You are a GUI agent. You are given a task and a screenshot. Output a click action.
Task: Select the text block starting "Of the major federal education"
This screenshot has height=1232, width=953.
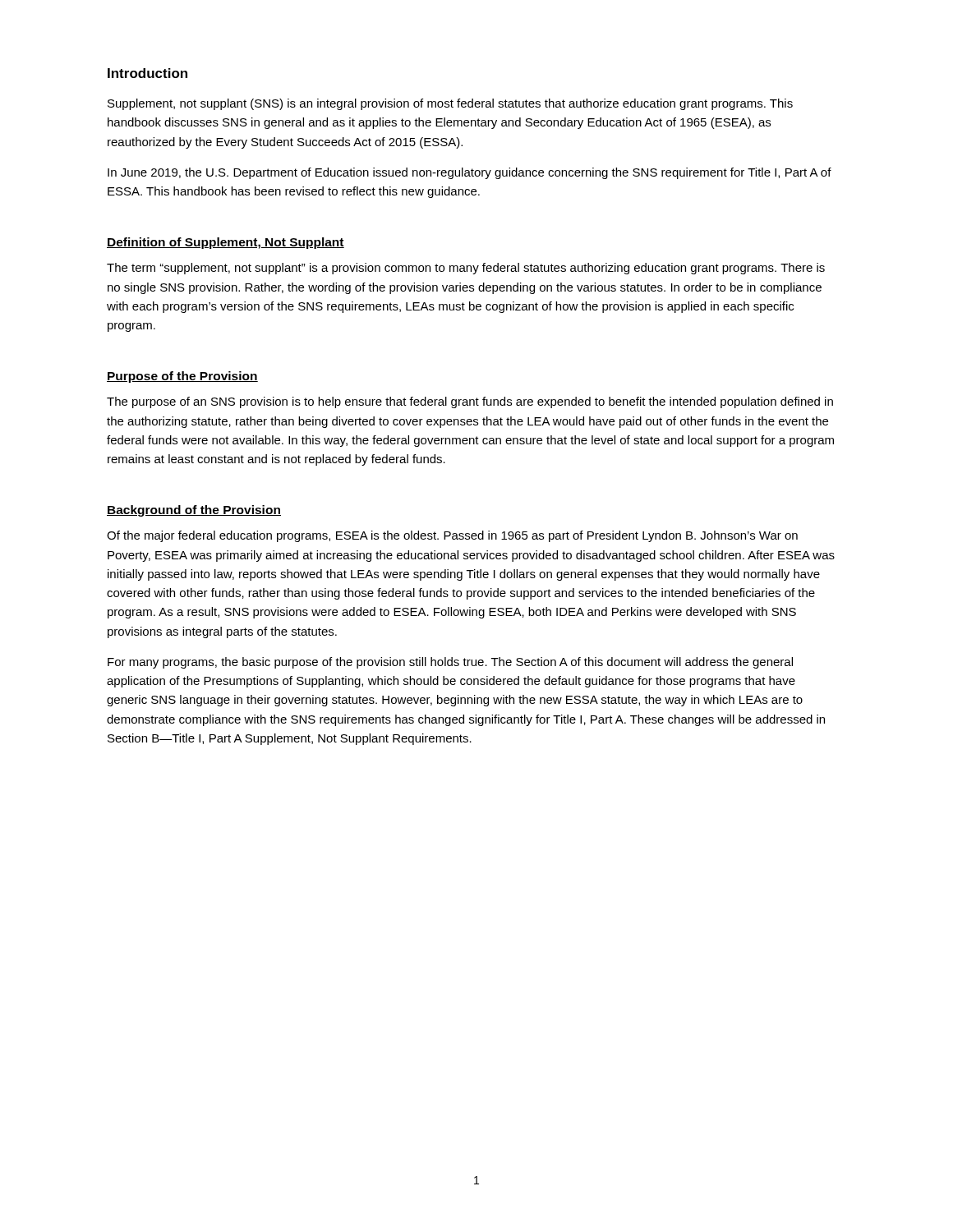pos(452,536)
